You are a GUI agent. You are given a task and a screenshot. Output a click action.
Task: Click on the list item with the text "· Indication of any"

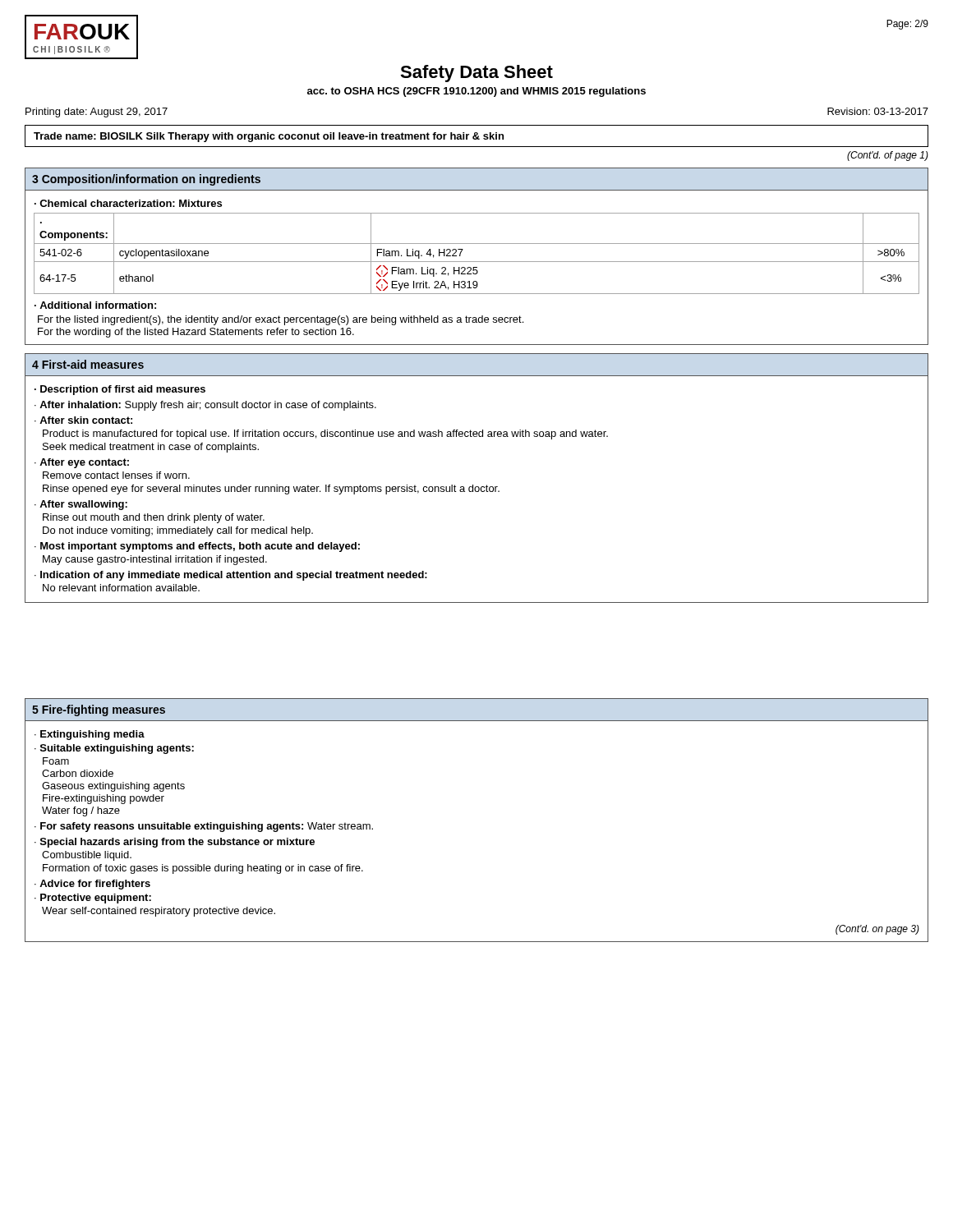pos(231,574)
